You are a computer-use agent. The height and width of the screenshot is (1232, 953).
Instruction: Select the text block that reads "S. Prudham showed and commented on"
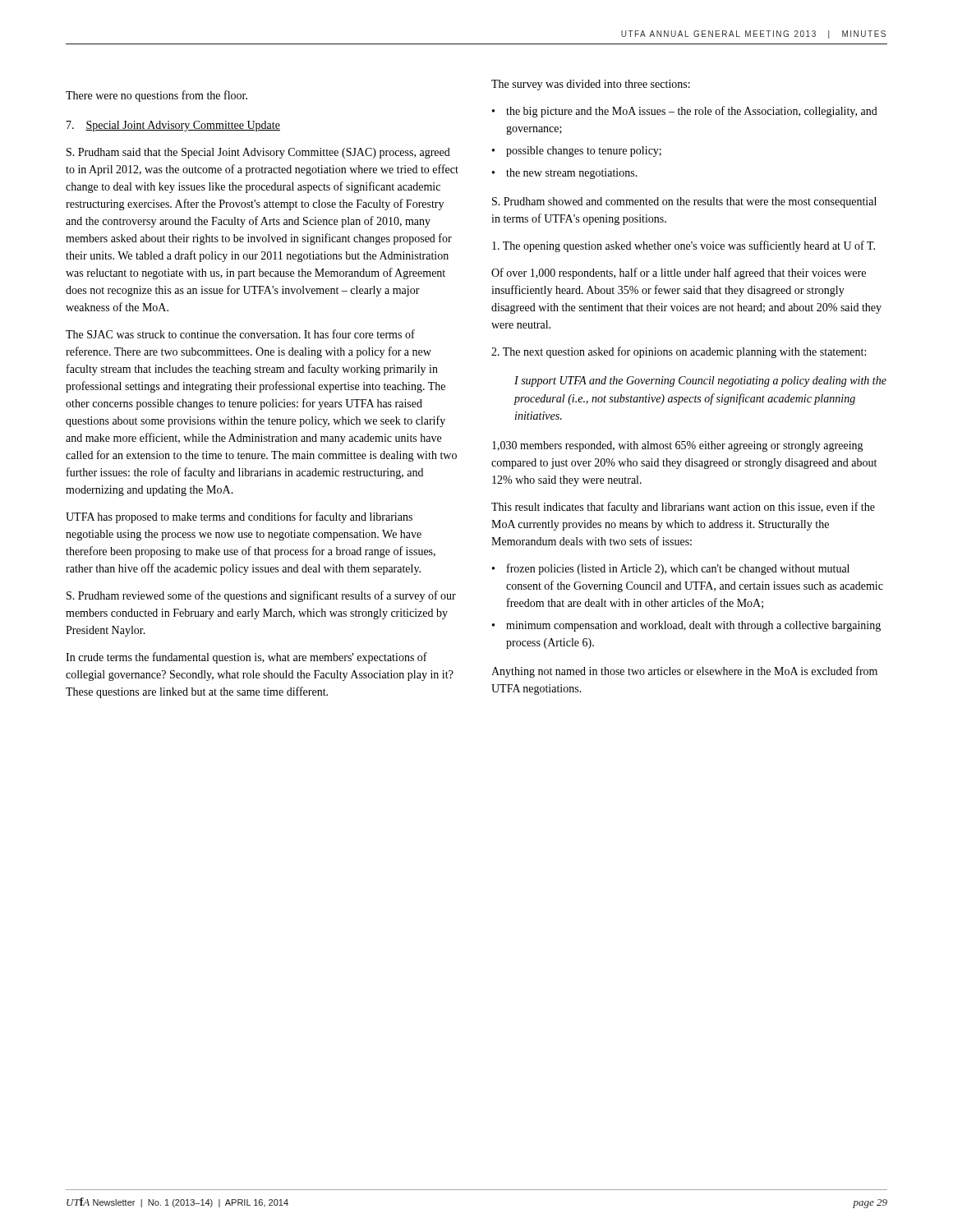689,210
